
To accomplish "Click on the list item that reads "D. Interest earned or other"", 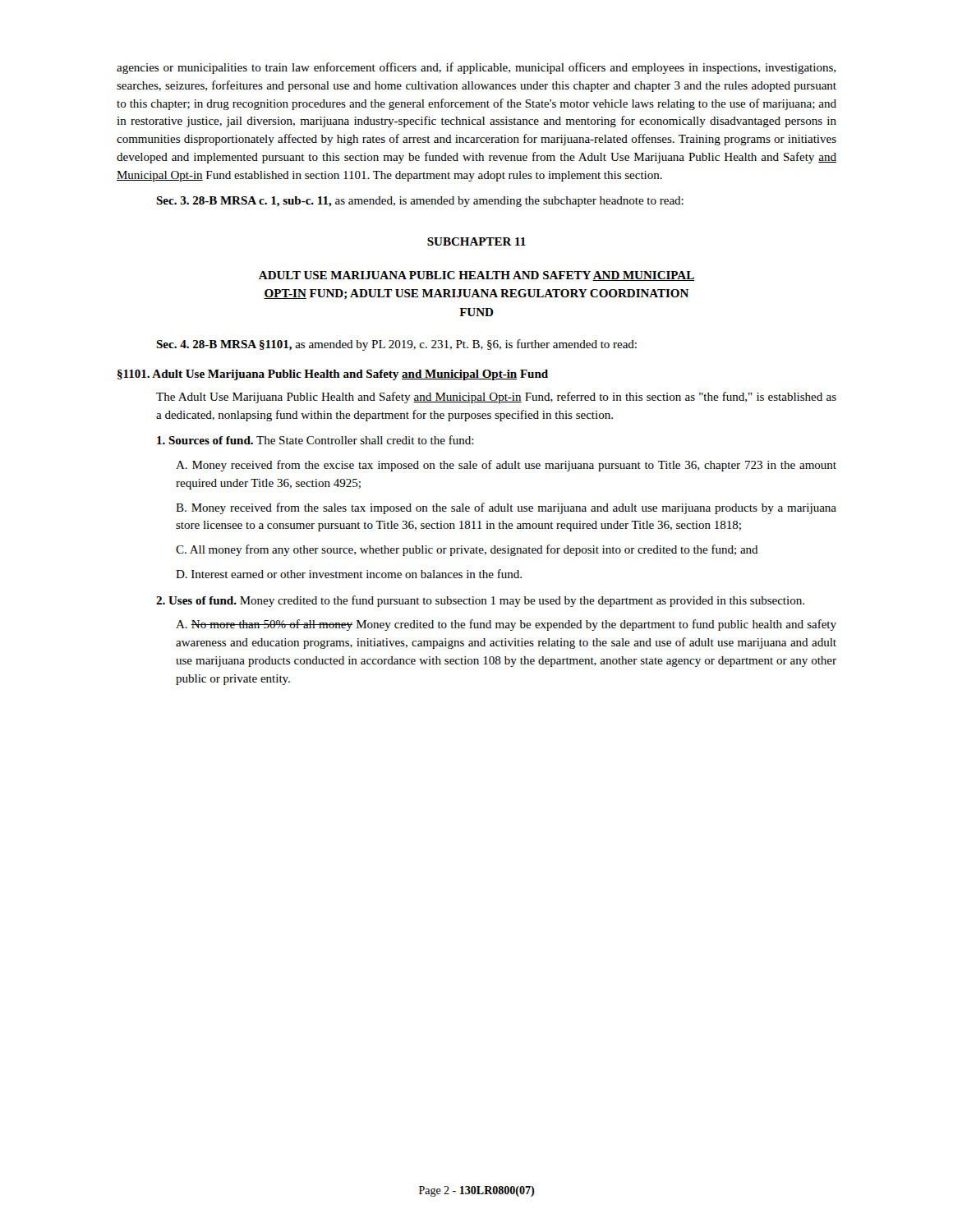I will (x=349, y=574).
